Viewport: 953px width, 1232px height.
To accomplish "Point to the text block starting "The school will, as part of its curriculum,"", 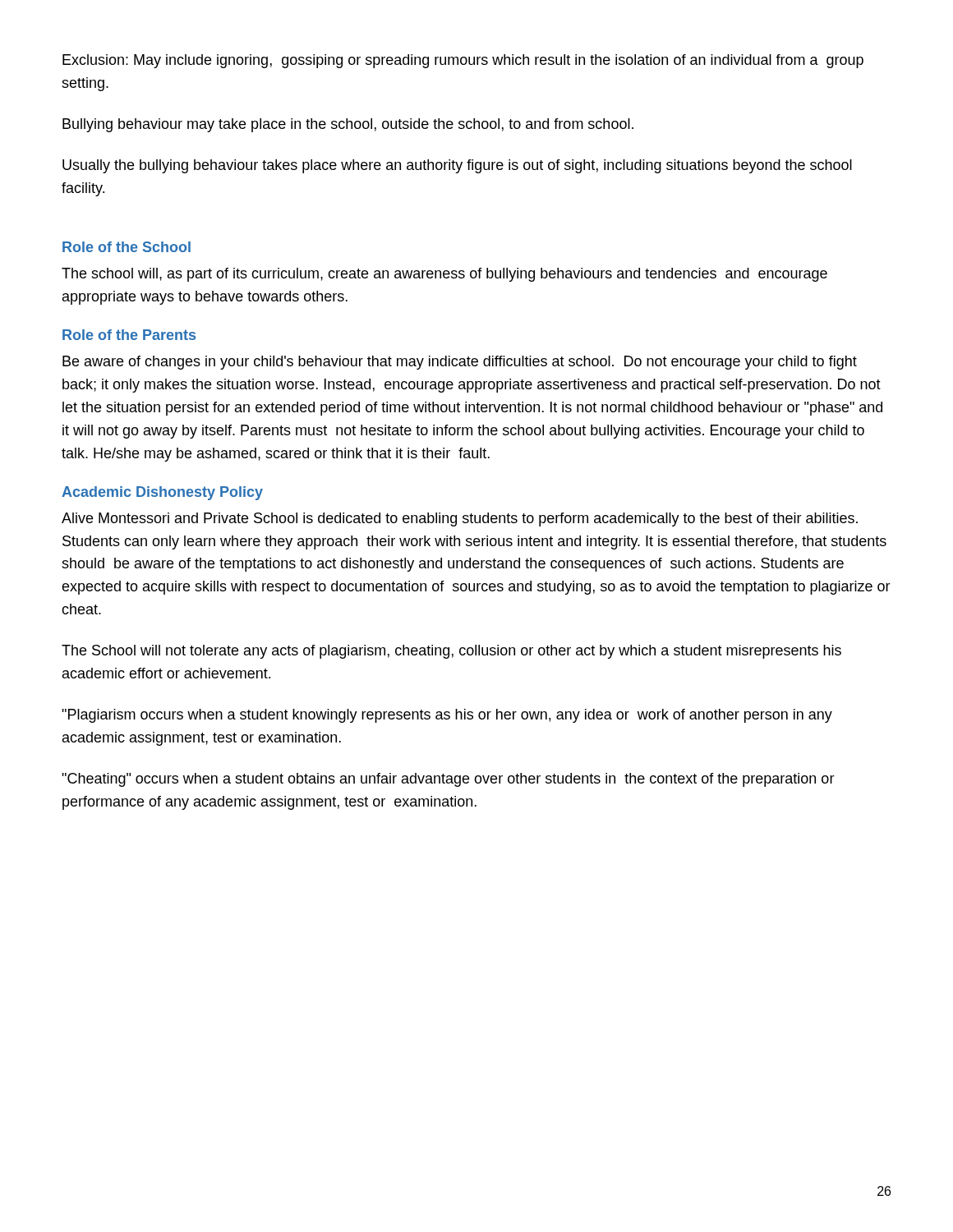I will 445,285.
